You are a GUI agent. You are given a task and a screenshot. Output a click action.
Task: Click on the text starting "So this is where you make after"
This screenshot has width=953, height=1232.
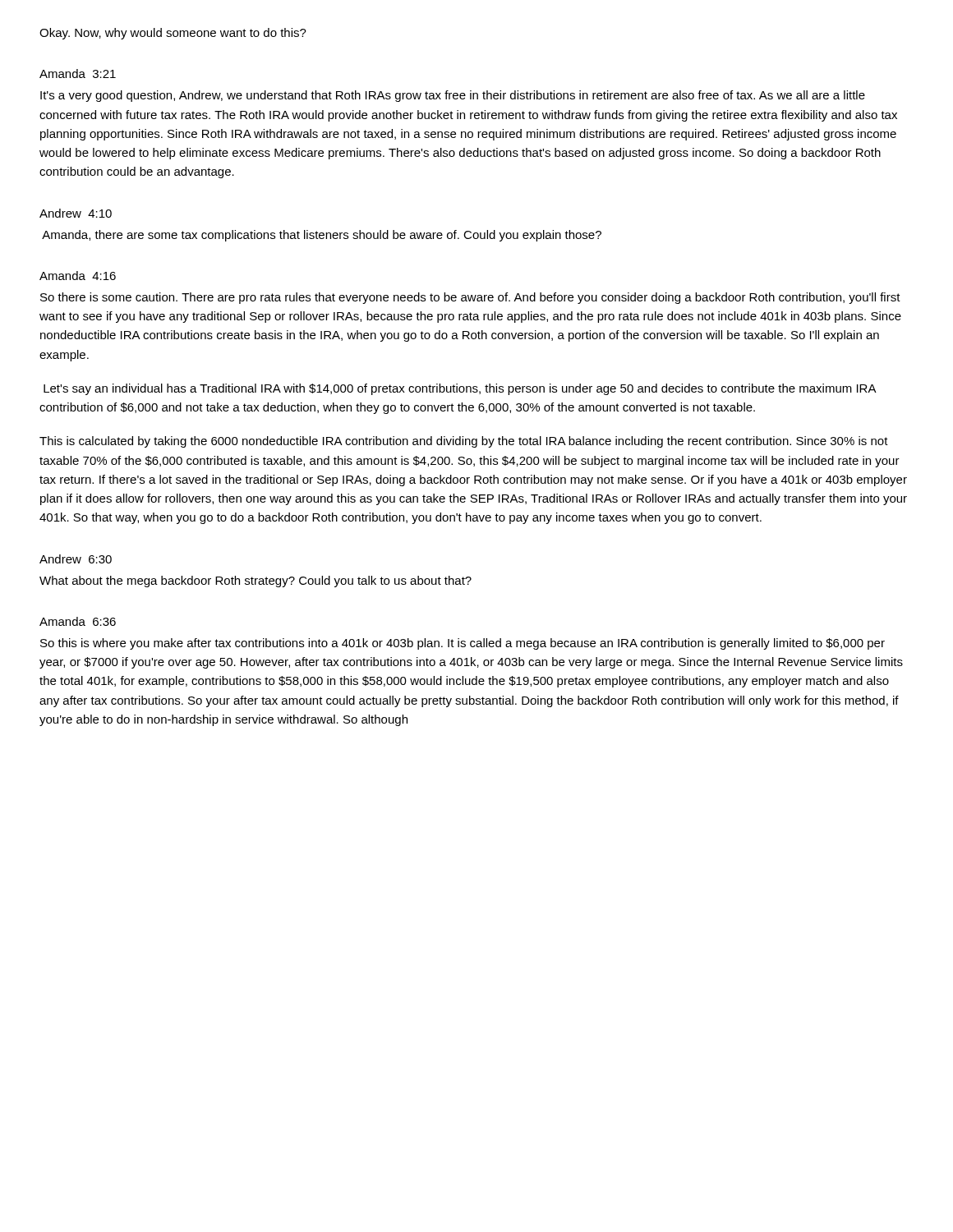[x=475, y=681]
